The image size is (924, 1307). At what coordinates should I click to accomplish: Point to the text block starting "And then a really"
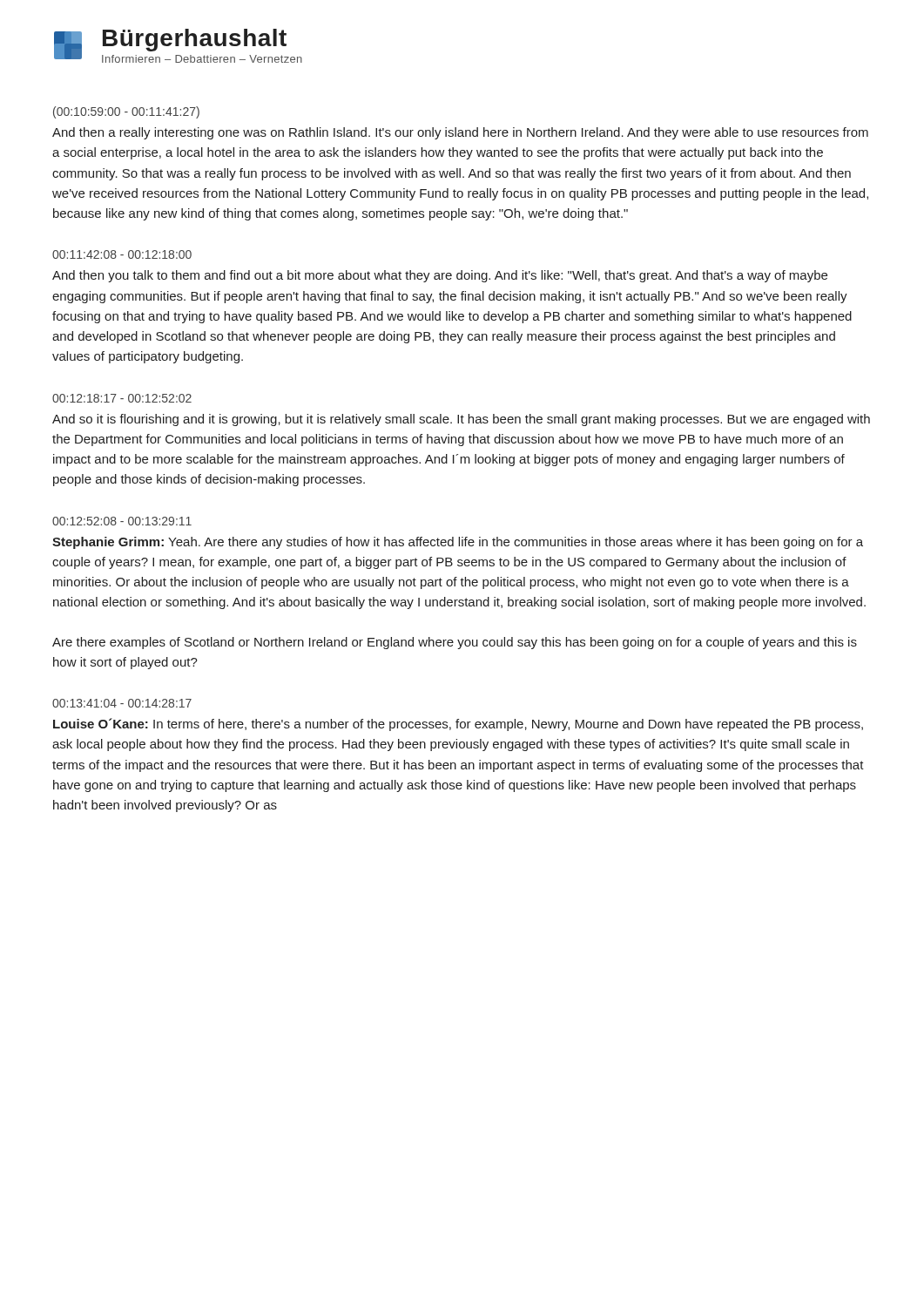pos(461,173)
